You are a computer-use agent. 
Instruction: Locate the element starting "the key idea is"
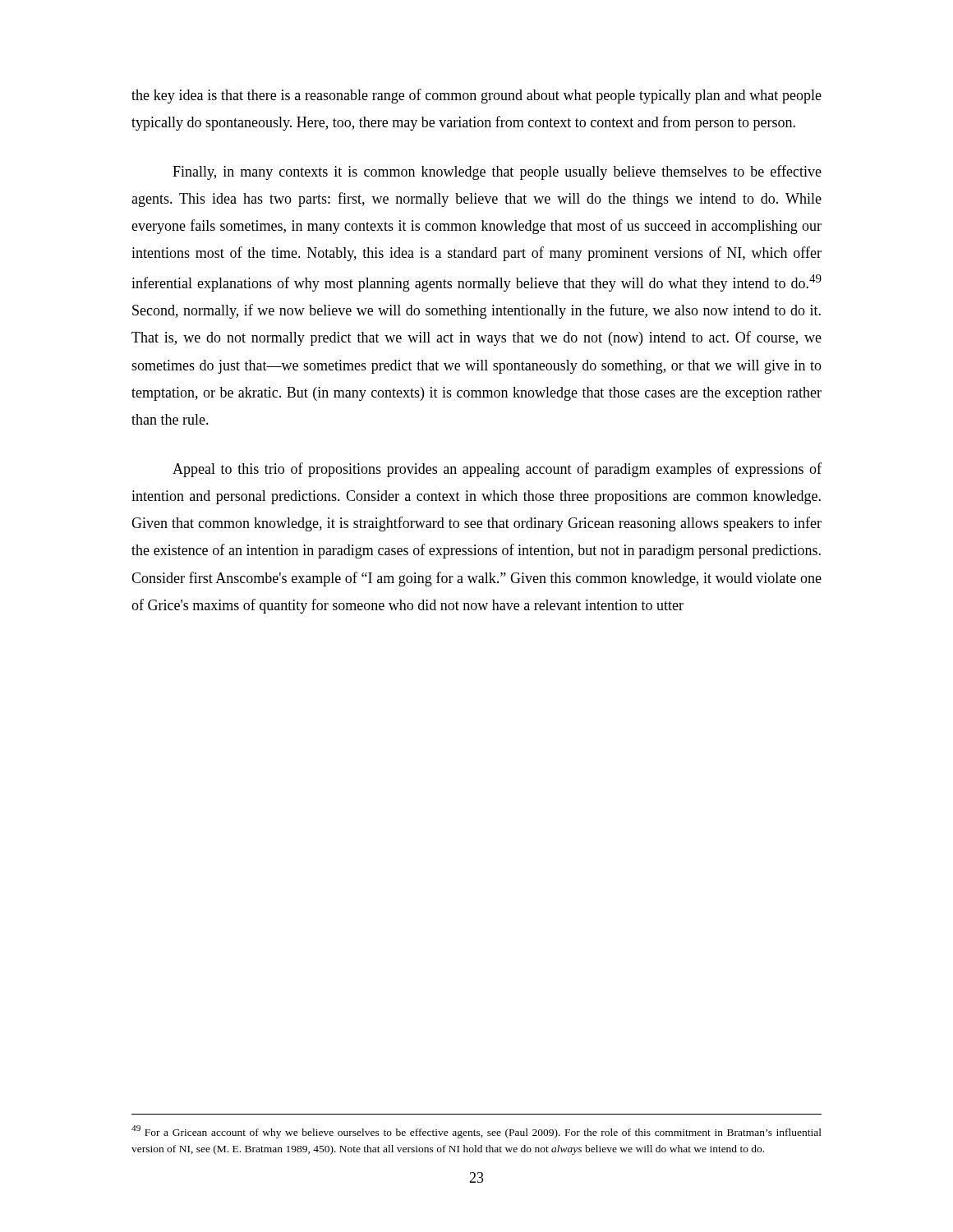[476, 351]
